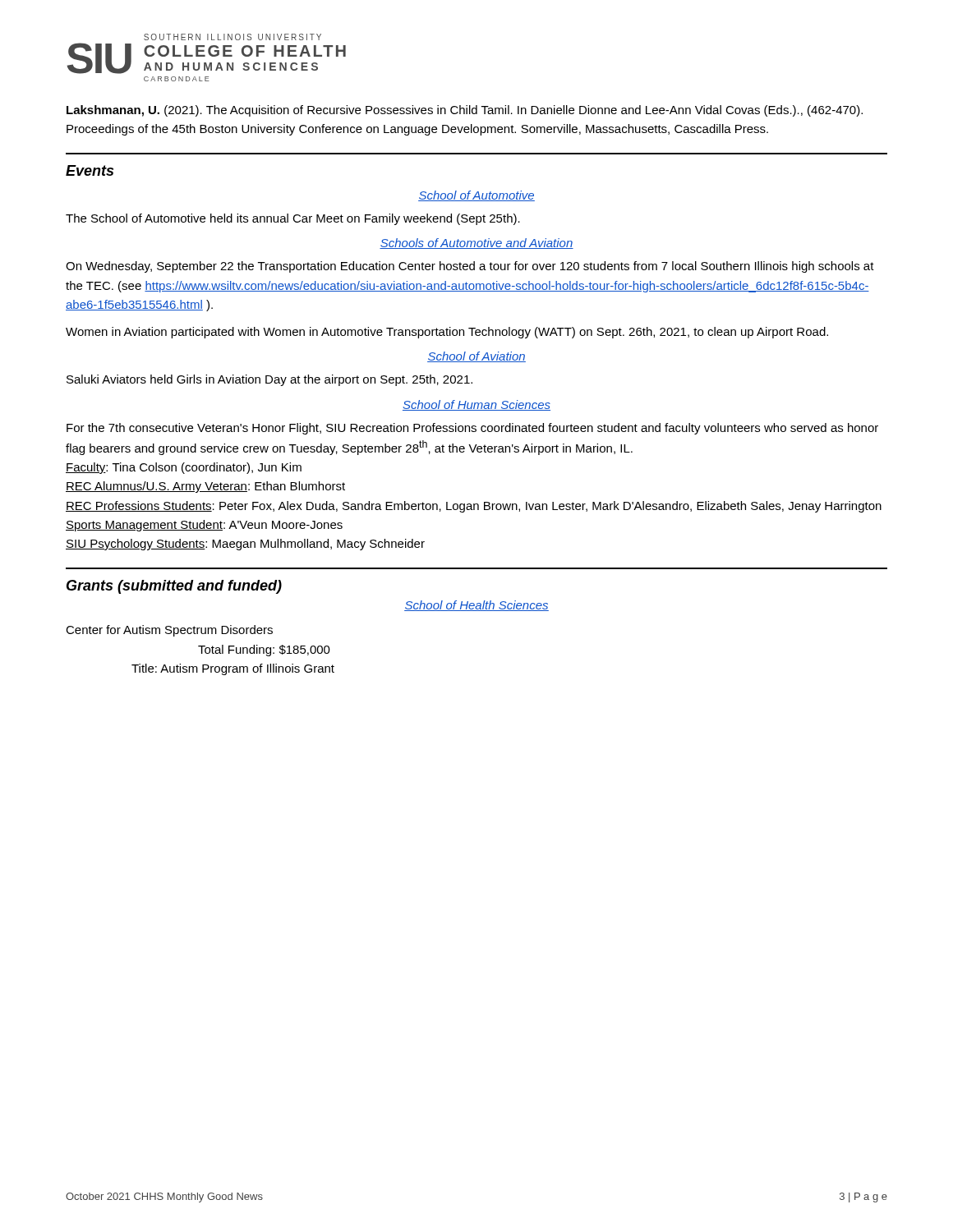The width and height of the screenshot is (953, 1232).
Task: Click the passage that begins "Women in Aviation"
Action: tap(448, 331)
